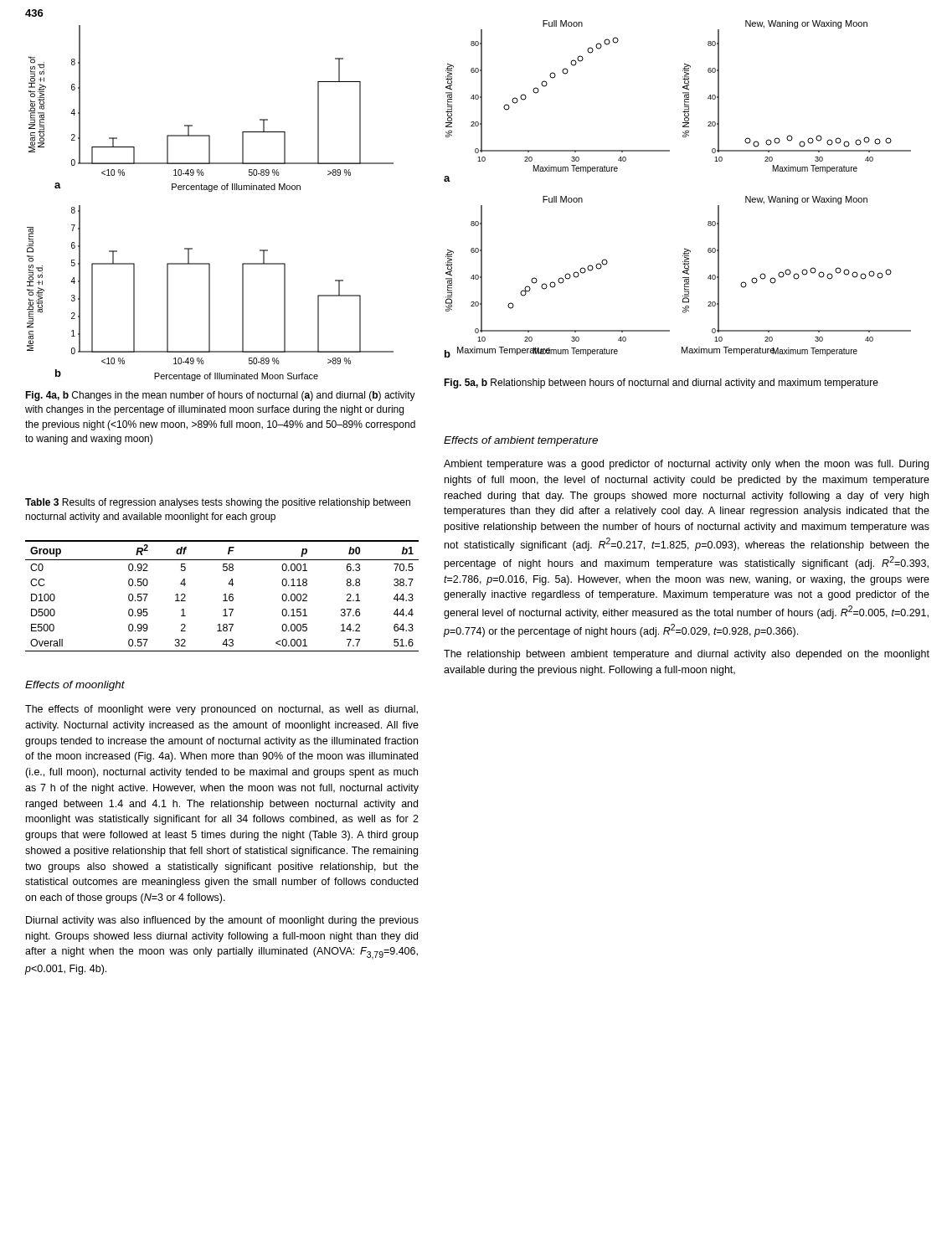Click on the section header containing "Effects of moonlight"
Image resolution: width=952 pixels, height=1256 pixels.
coord(75,686)
